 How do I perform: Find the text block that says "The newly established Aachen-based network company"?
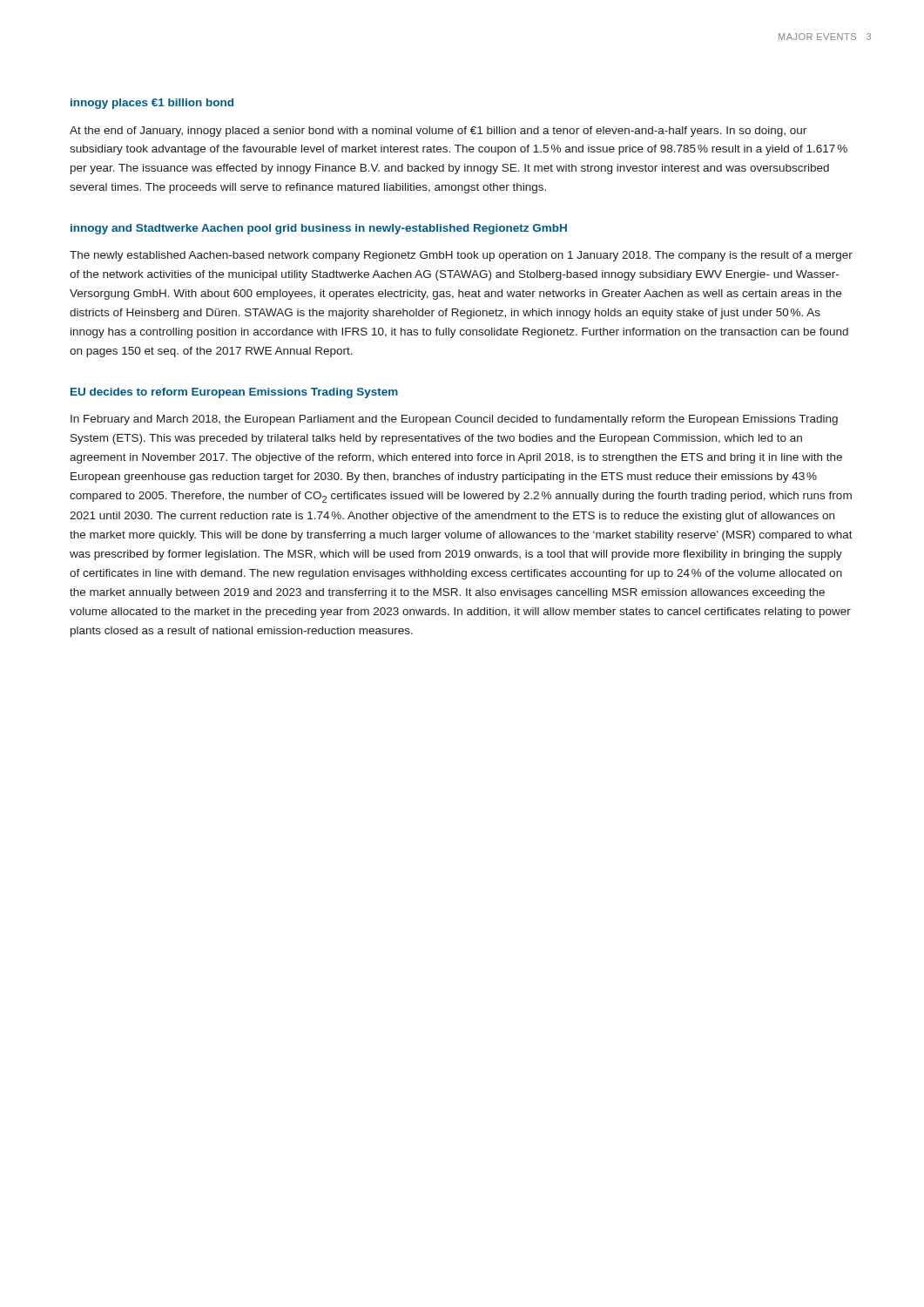coord(462,303)
